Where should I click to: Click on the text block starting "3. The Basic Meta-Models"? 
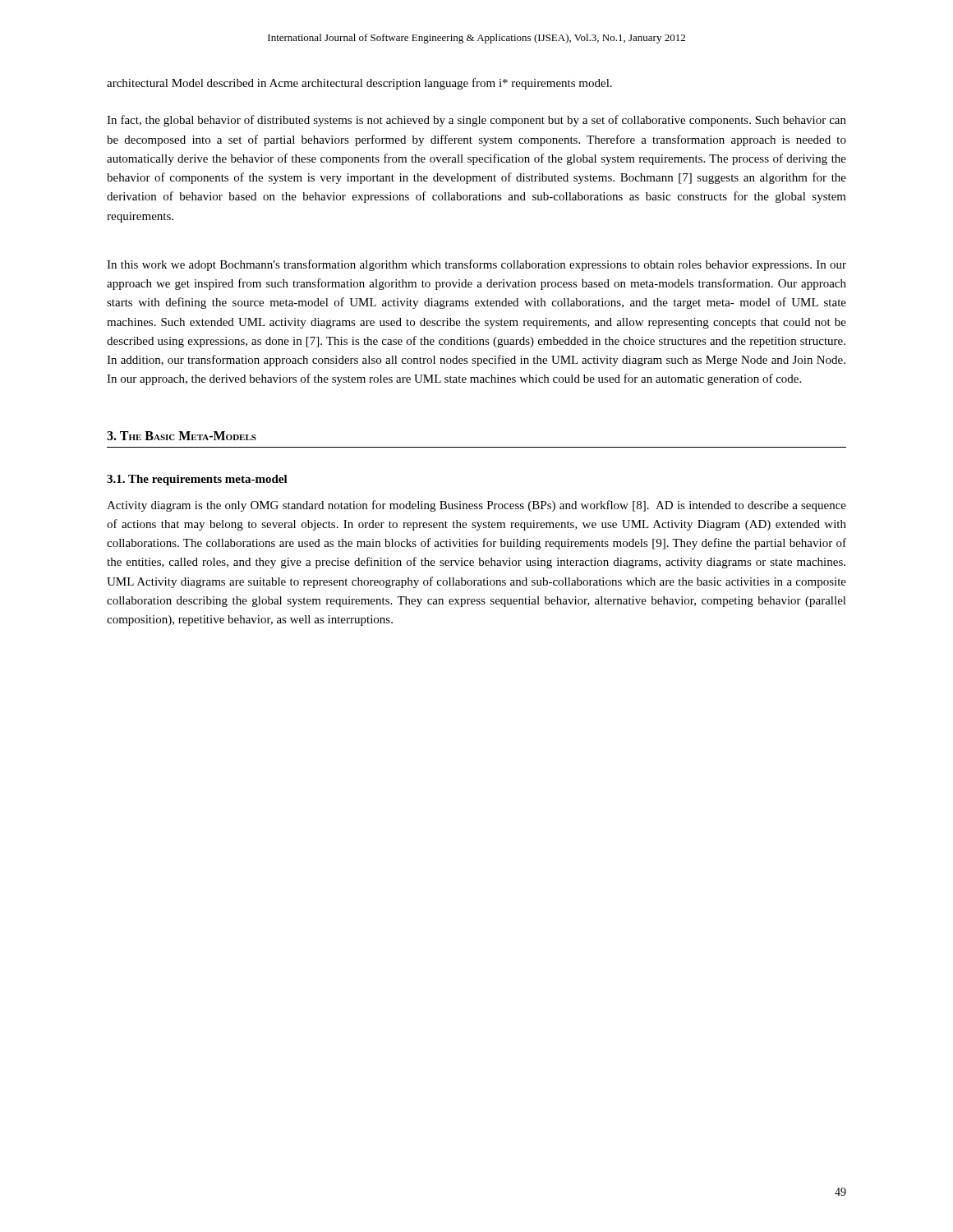tap(182, 435)
